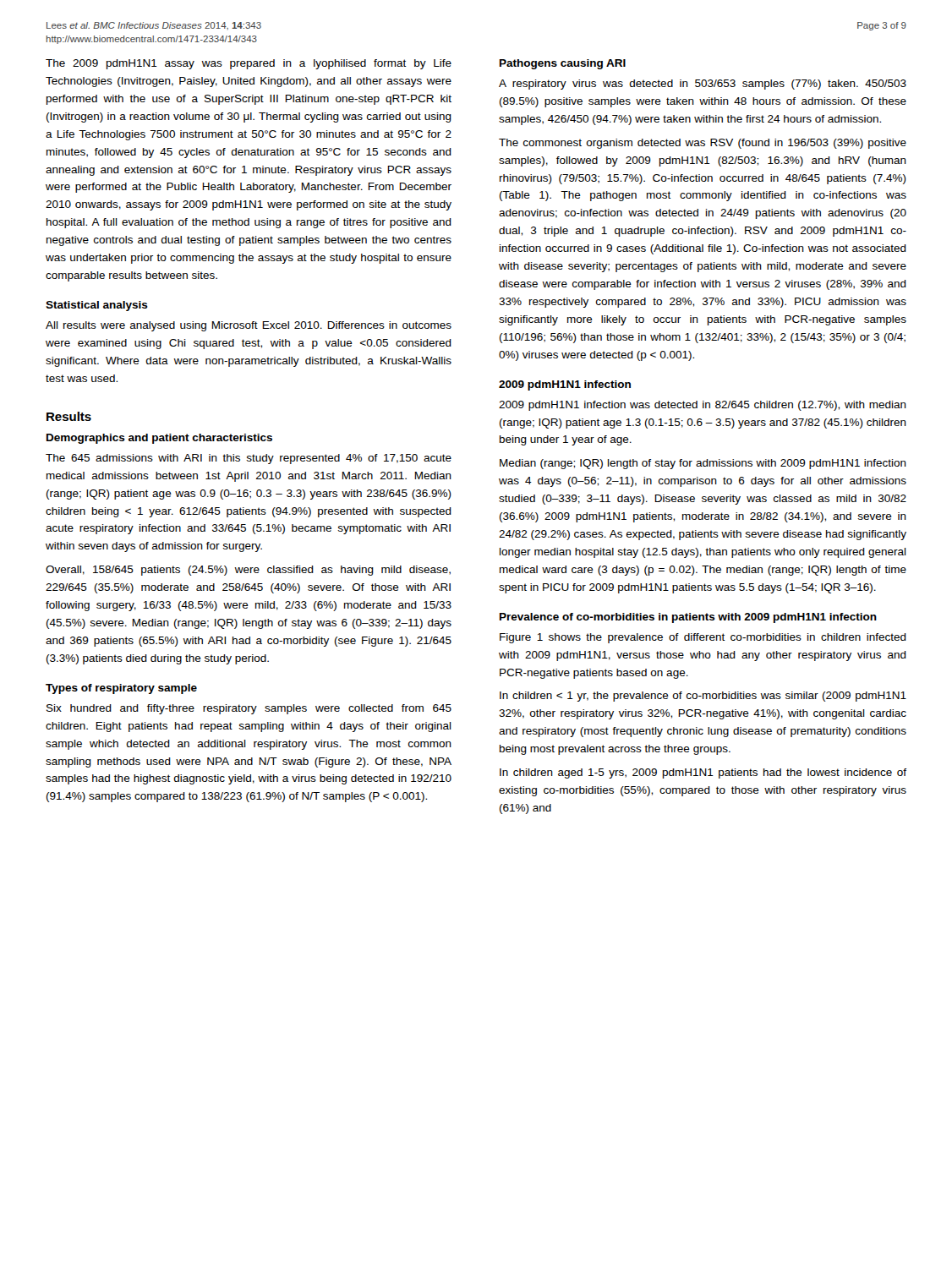The width and height of the screenshot is (952, 1268).
Task: Locate the text "Pathogens causing ARI"
Action: [x=562, y=63]
